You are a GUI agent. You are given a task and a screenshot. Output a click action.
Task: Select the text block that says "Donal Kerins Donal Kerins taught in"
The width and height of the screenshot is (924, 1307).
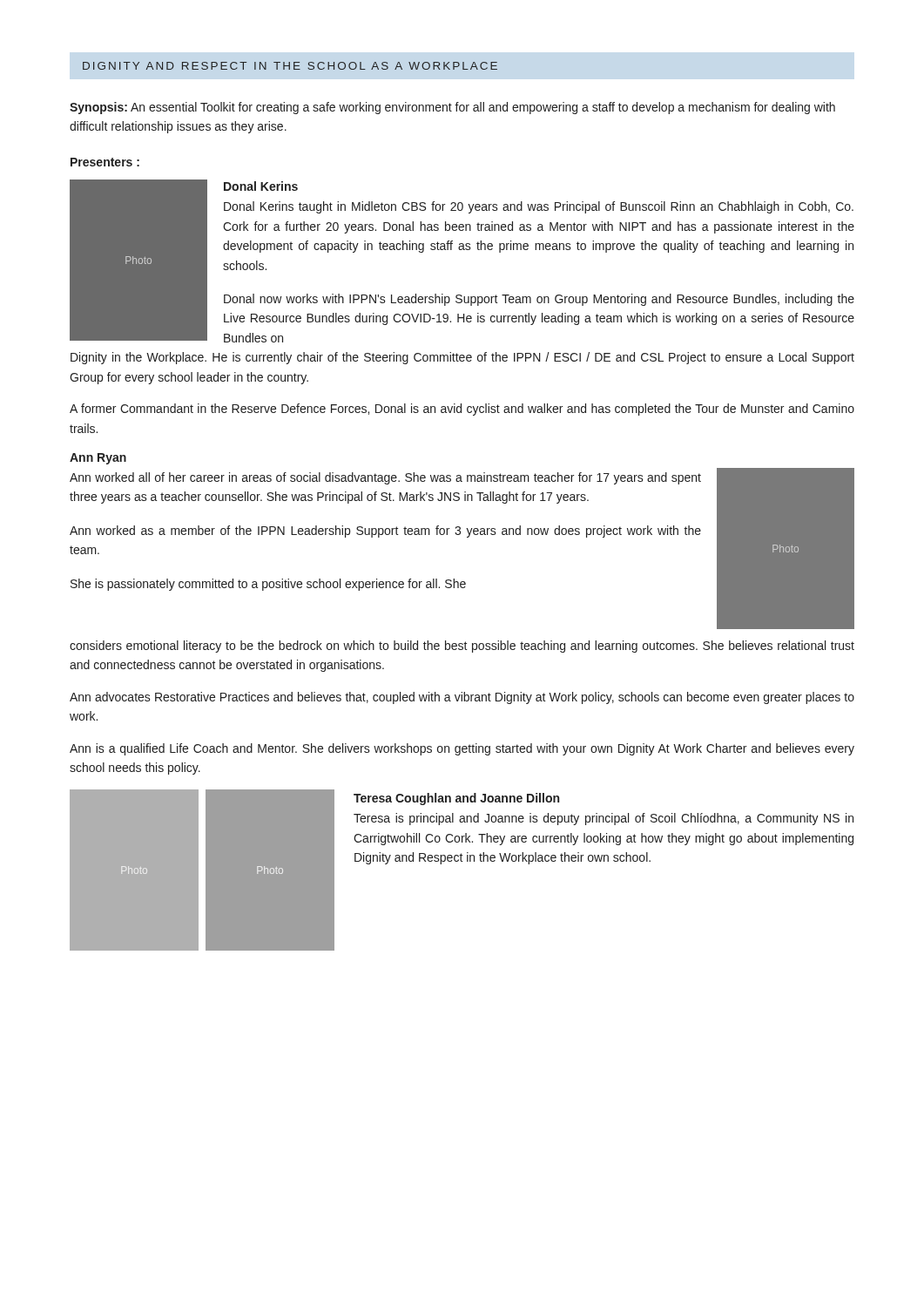pyautogui.click(x=261, y=186)
